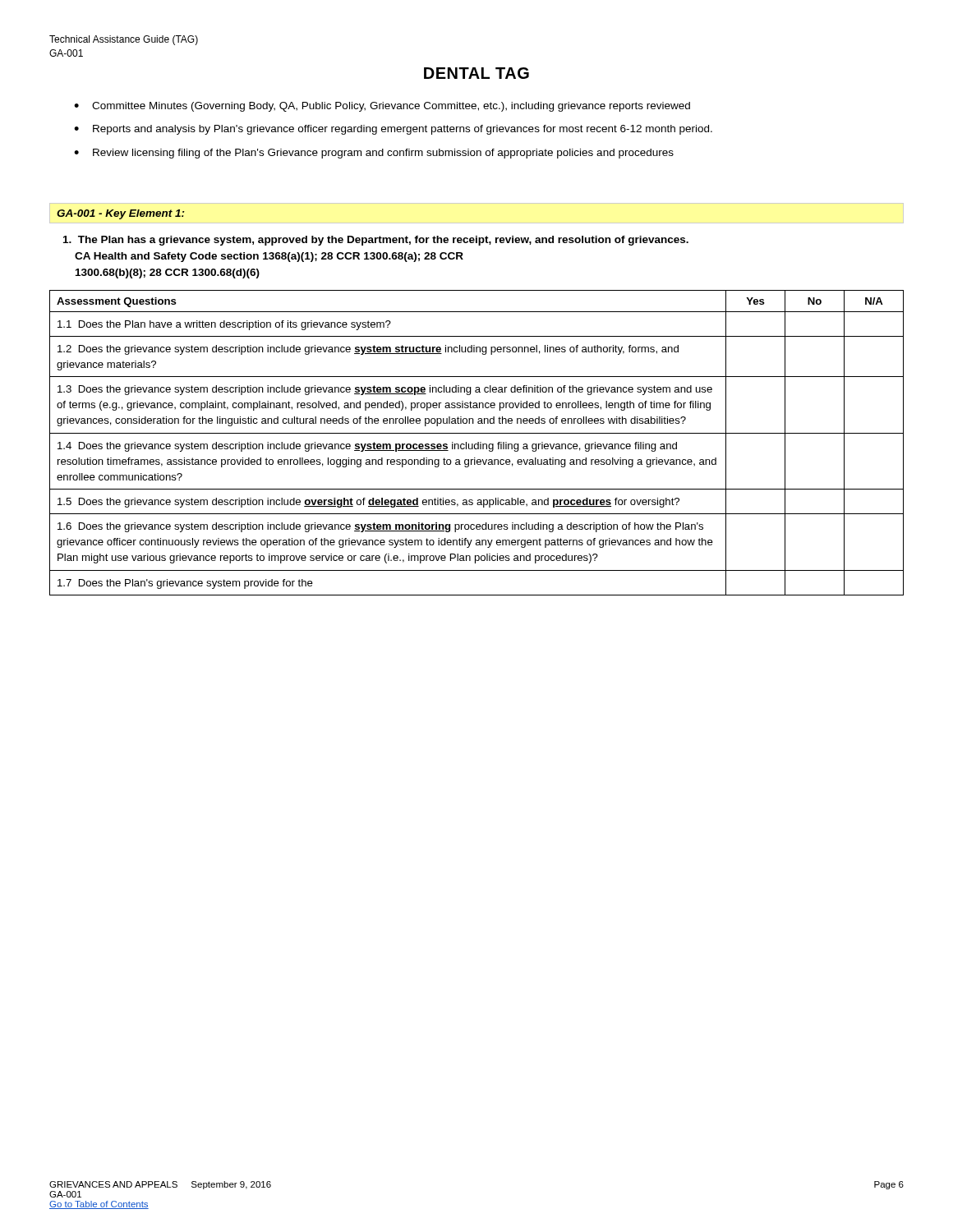The image size is (953, 1232).
Task: Find the block on this page that starts "• Committee Minutes (Governing"
Action: point(382,106)
